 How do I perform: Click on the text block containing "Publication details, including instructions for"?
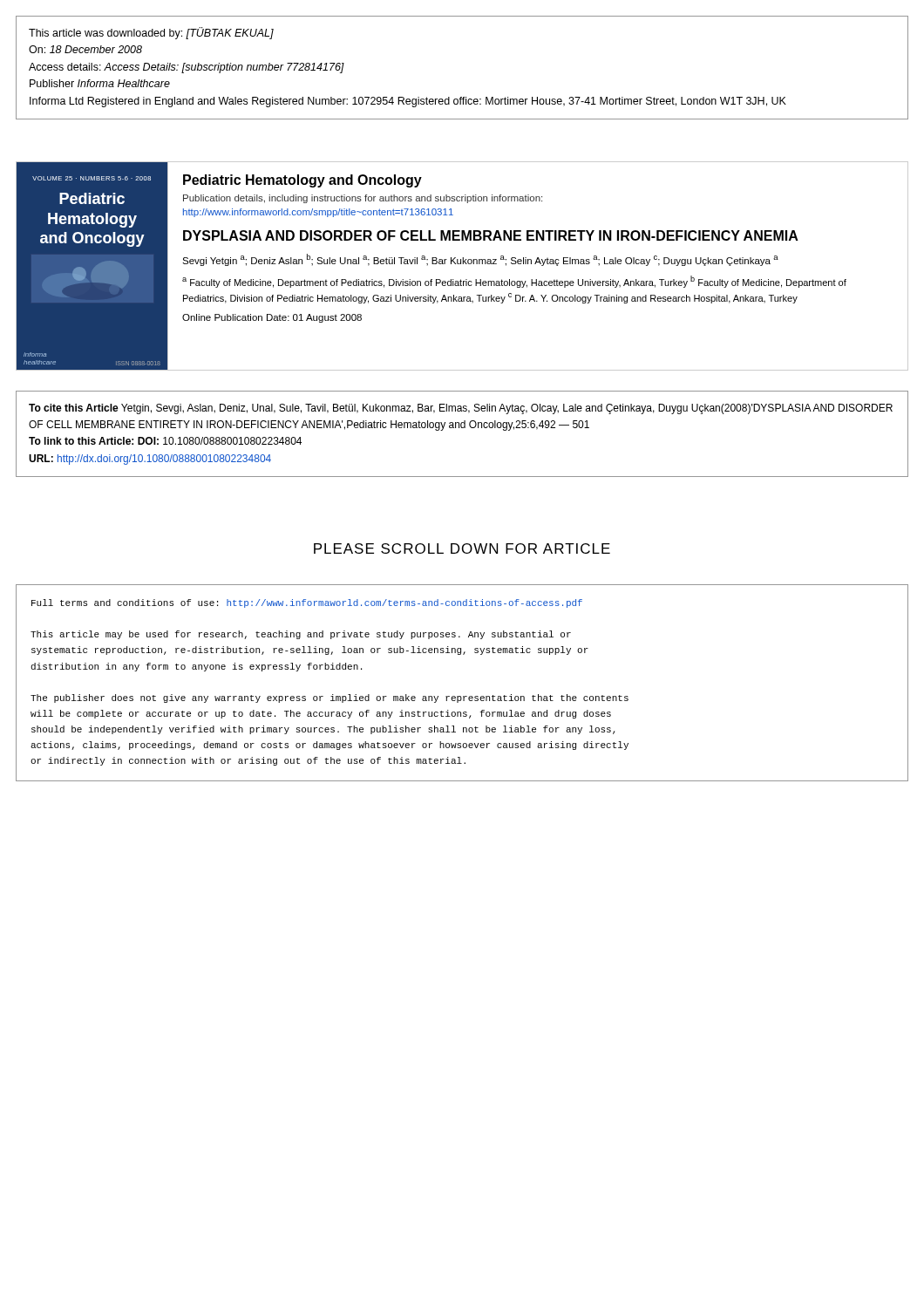[363, 205]
